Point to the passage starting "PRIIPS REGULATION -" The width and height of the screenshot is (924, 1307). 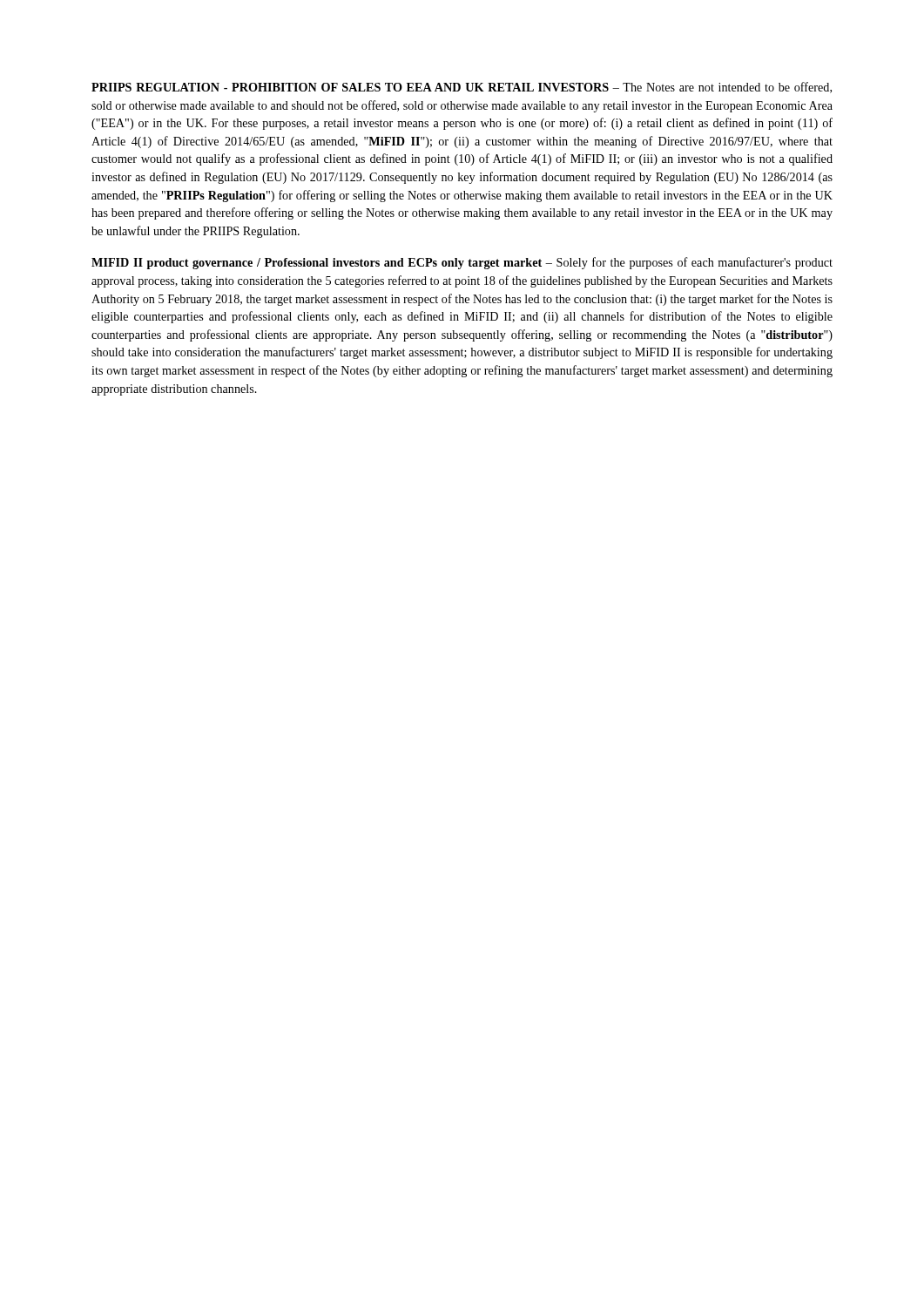(x=462, y=159)
